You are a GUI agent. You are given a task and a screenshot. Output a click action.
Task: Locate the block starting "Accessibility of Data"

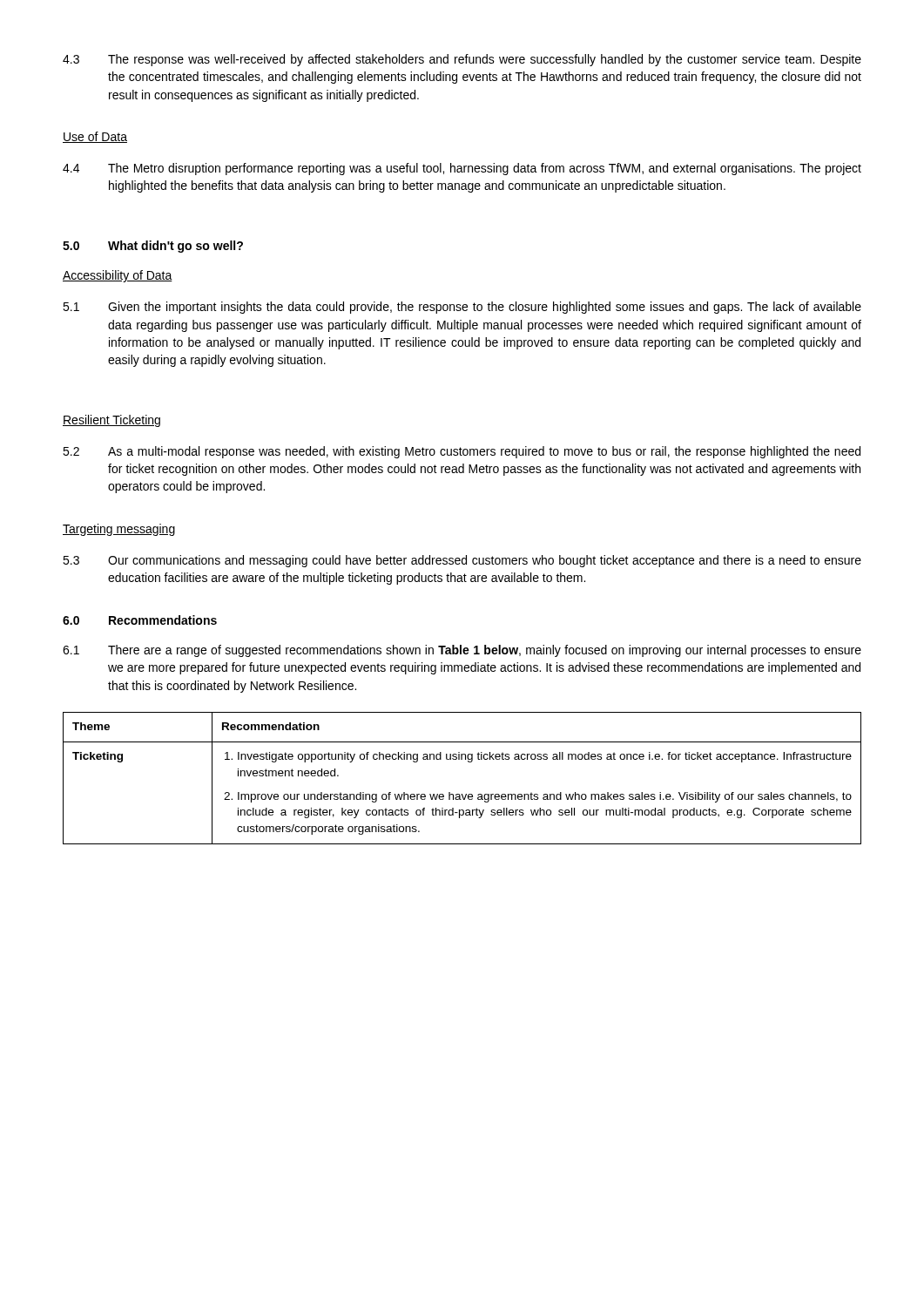tap(118, 276)
